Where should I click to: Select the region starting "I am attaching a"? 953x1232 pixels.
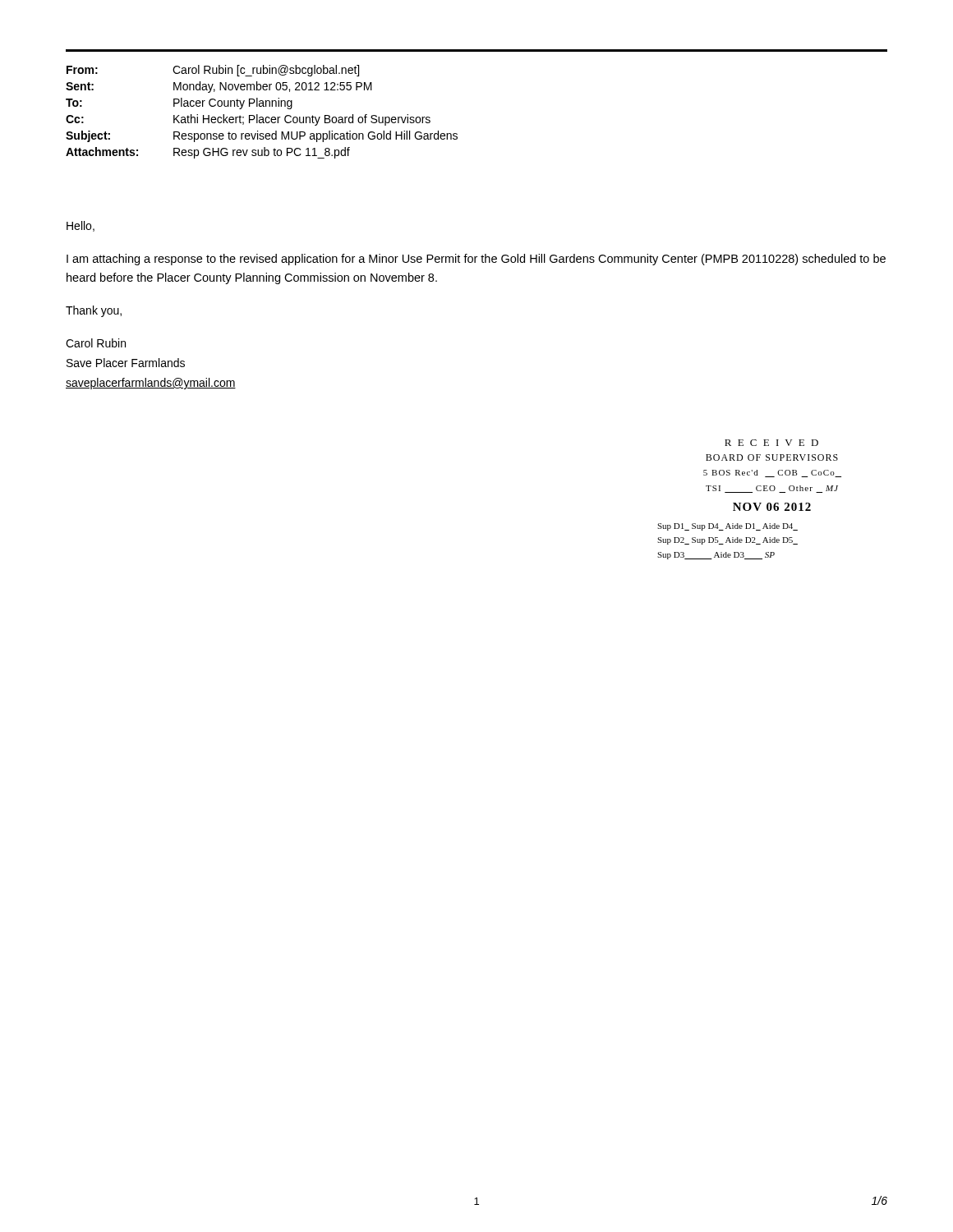click(476, 268)
